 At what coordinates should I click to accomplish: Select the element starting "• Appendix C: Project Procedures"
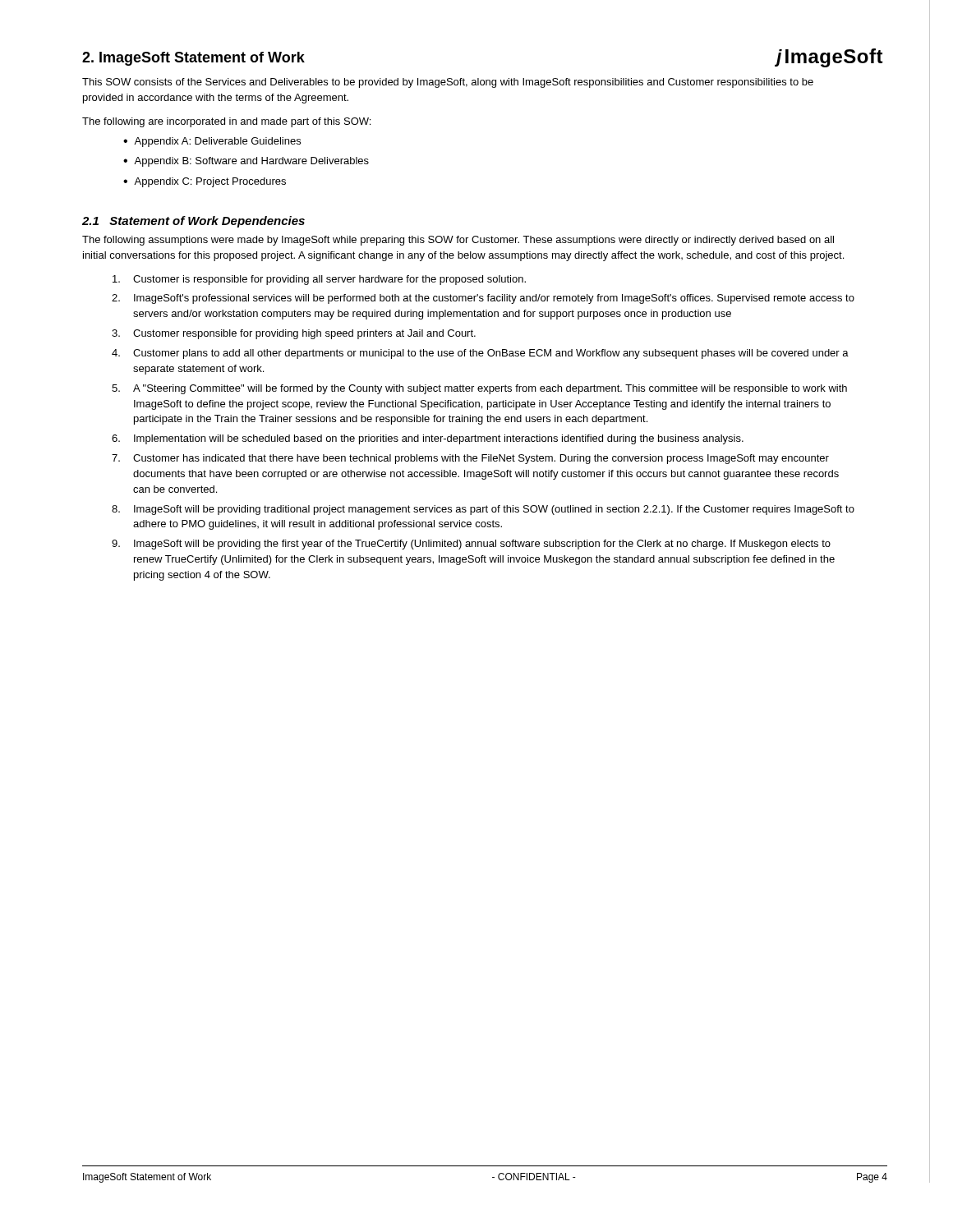[x=205, y=182]
